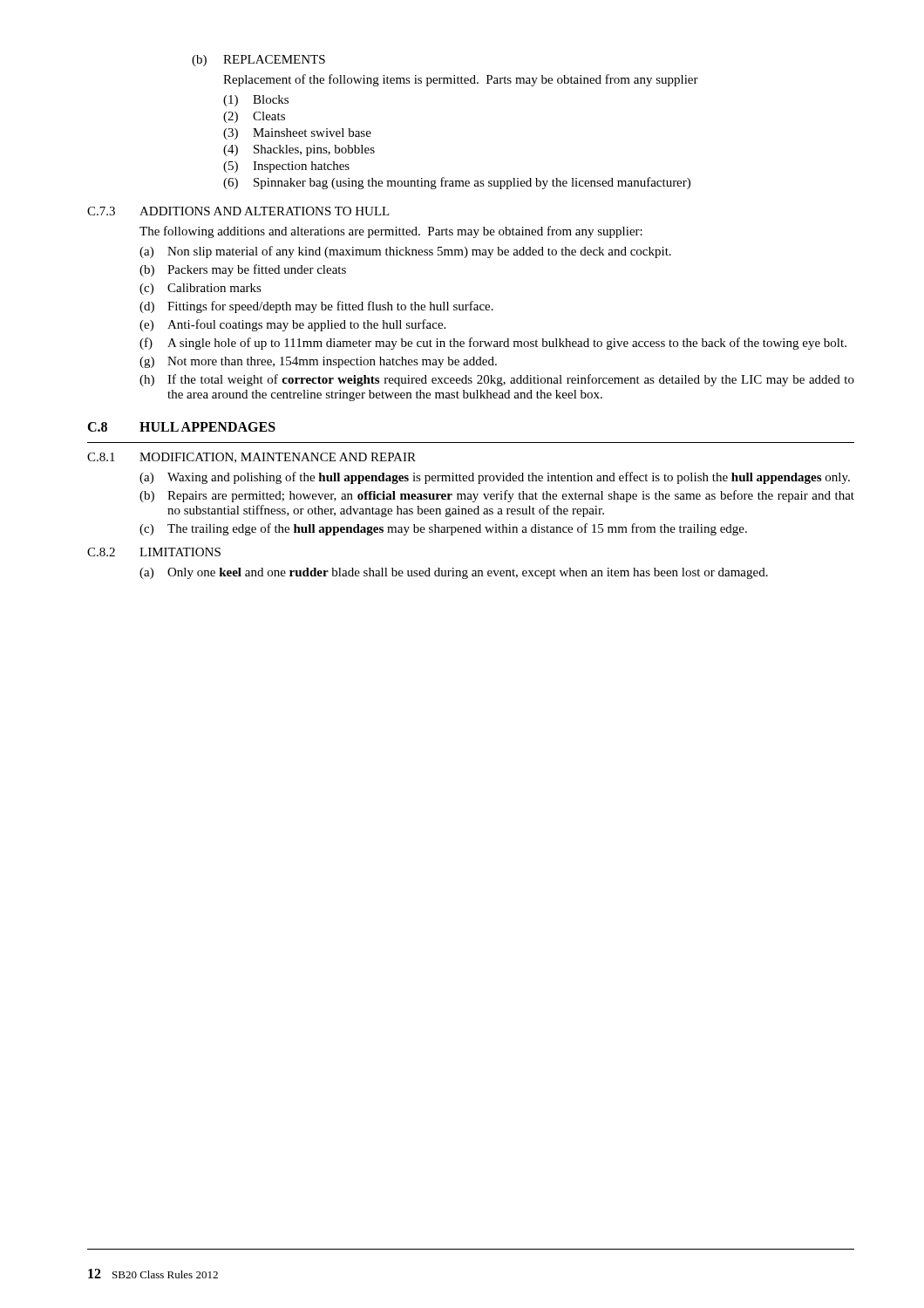This screenshot has width=924, height=1308.
Task: Locate the block starting "(g) Not more than"
Action: click(x=497, y=361)
